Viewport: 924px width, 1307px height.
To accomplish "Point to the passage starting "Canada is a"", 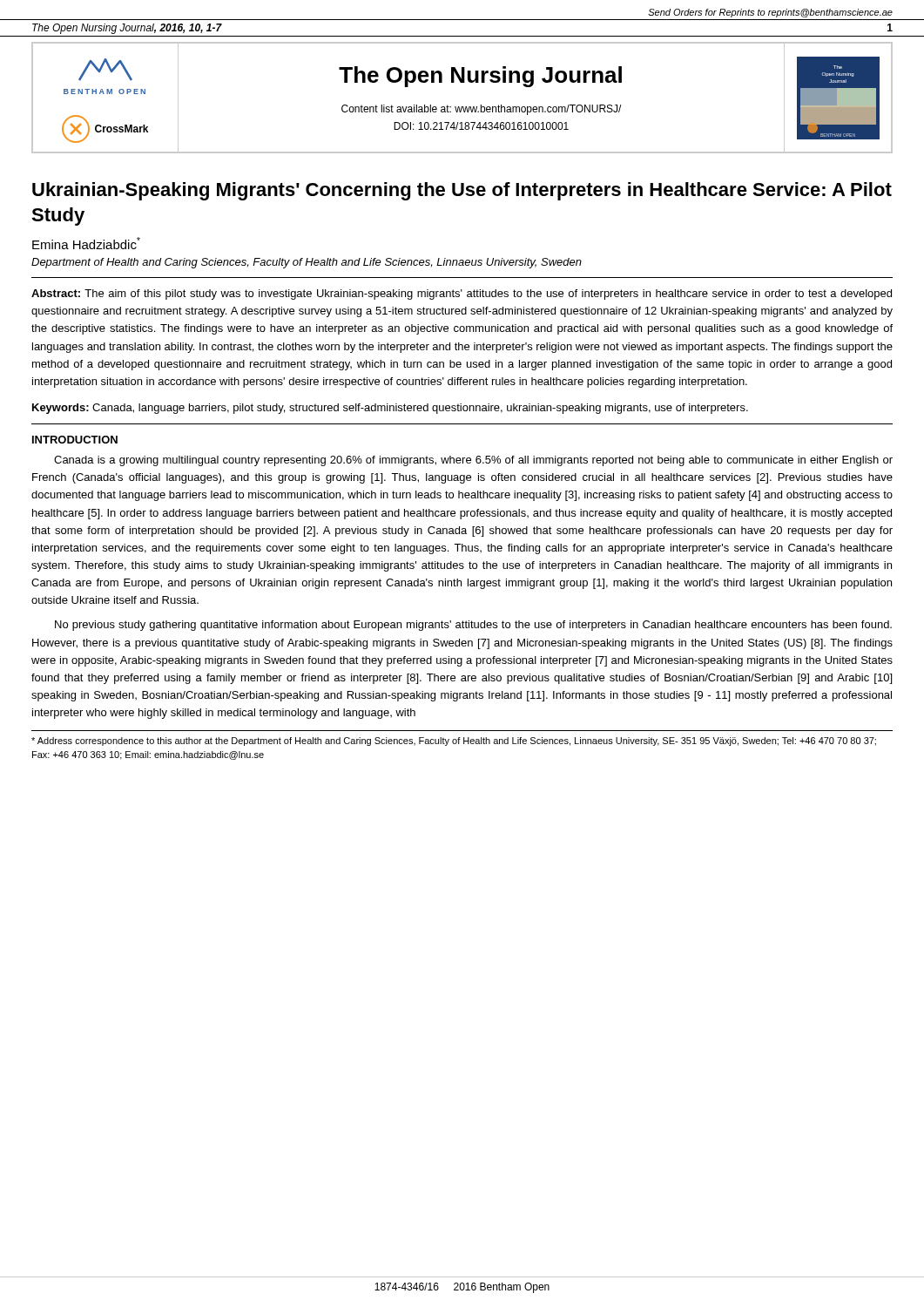I will 462,587.
